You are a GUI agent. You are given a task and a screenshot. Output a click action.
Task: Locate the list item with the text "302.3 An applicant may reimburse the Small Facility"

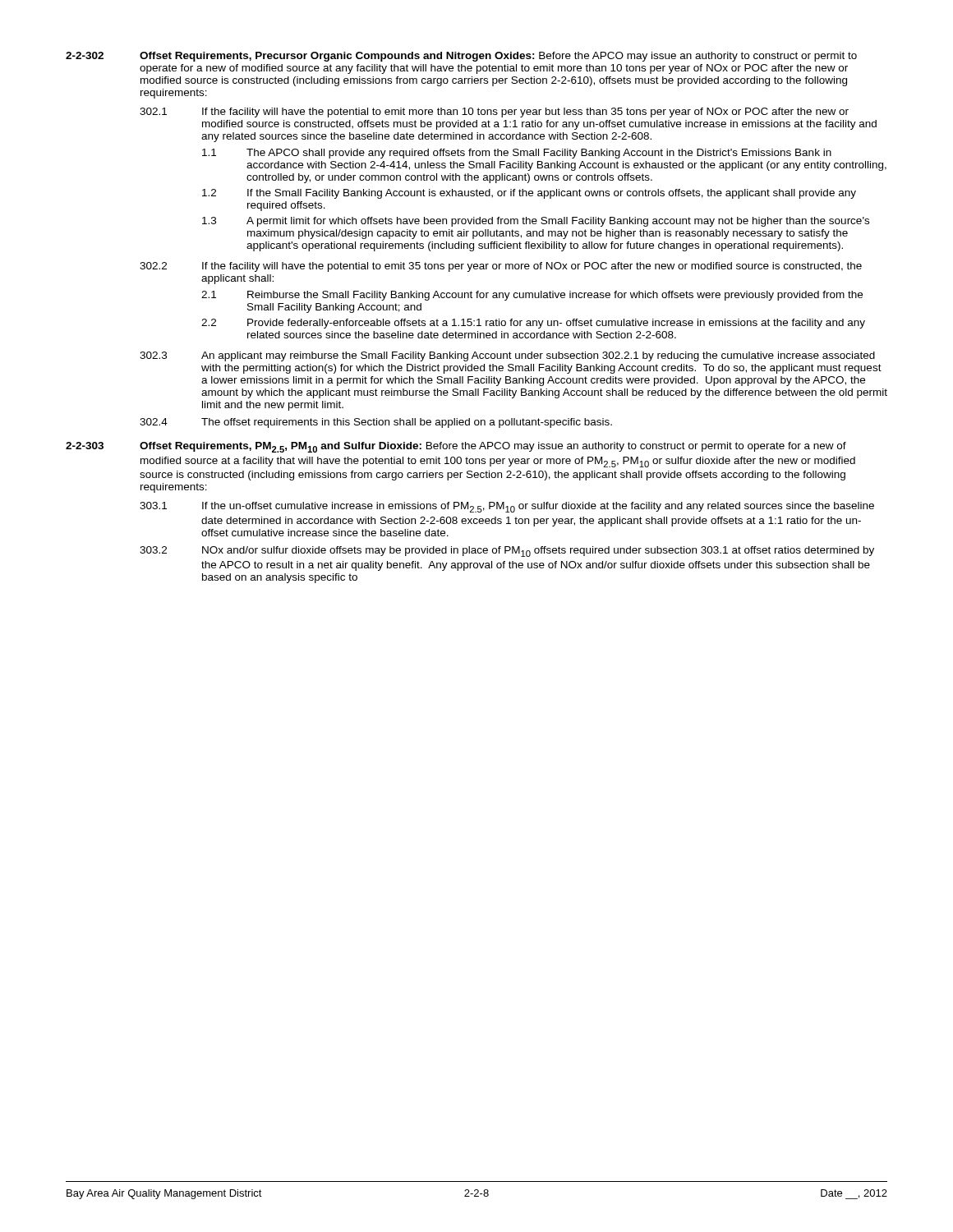click(x=513, y=380)
